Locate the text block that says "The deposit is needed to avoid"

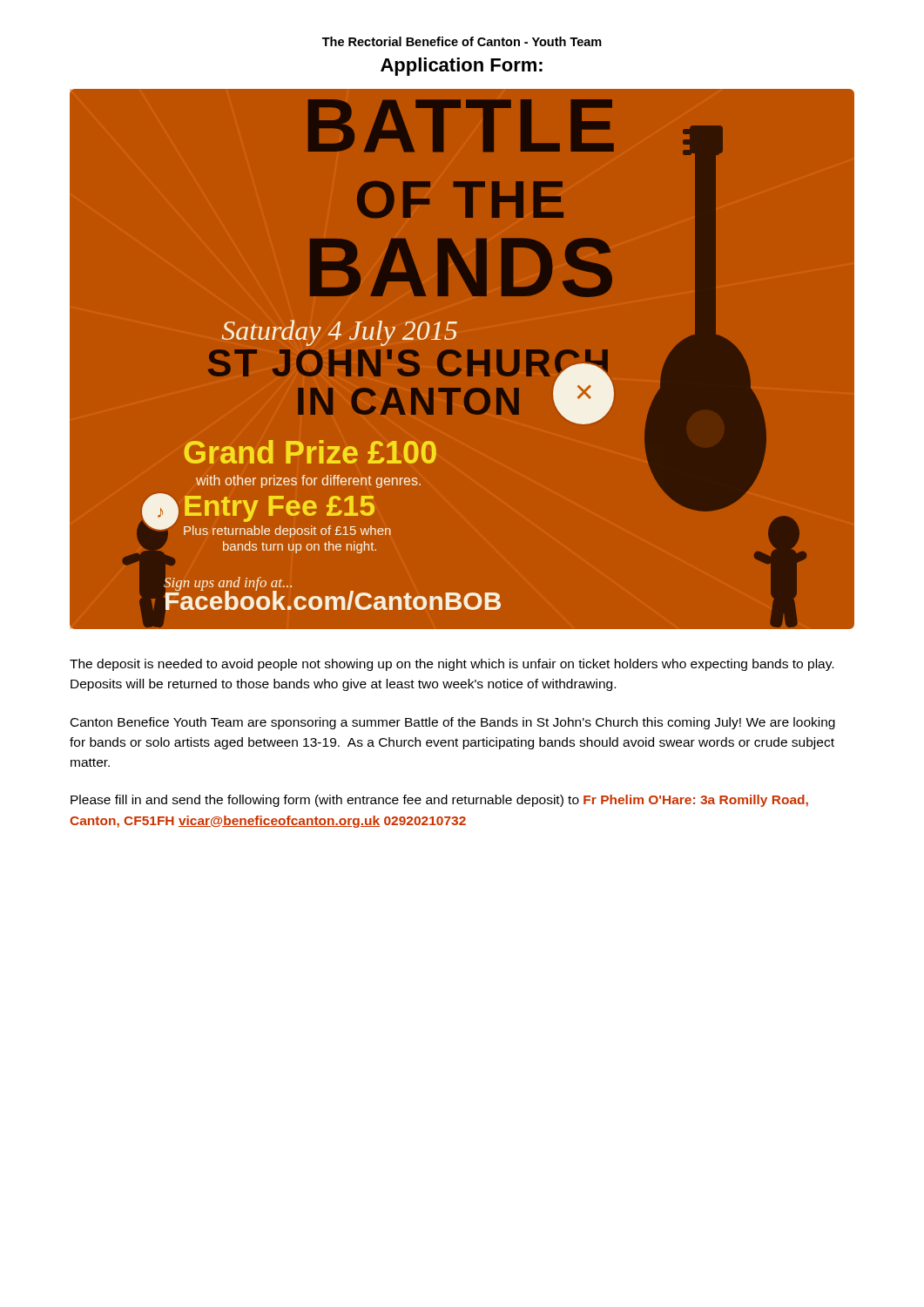click(452, 674)
